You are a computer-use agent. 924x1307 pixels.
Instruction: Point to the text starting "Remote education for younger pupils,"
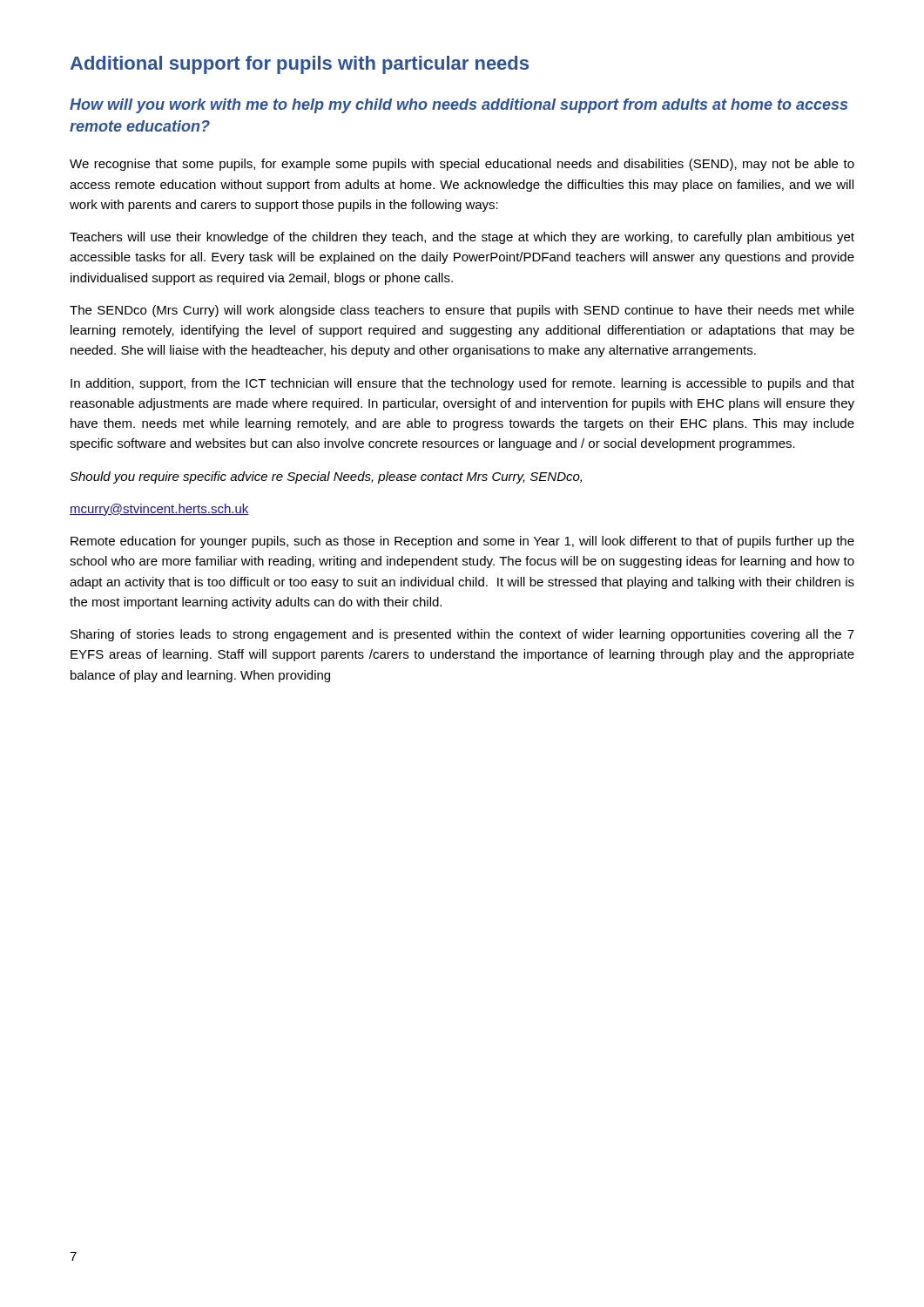(462, 571)
